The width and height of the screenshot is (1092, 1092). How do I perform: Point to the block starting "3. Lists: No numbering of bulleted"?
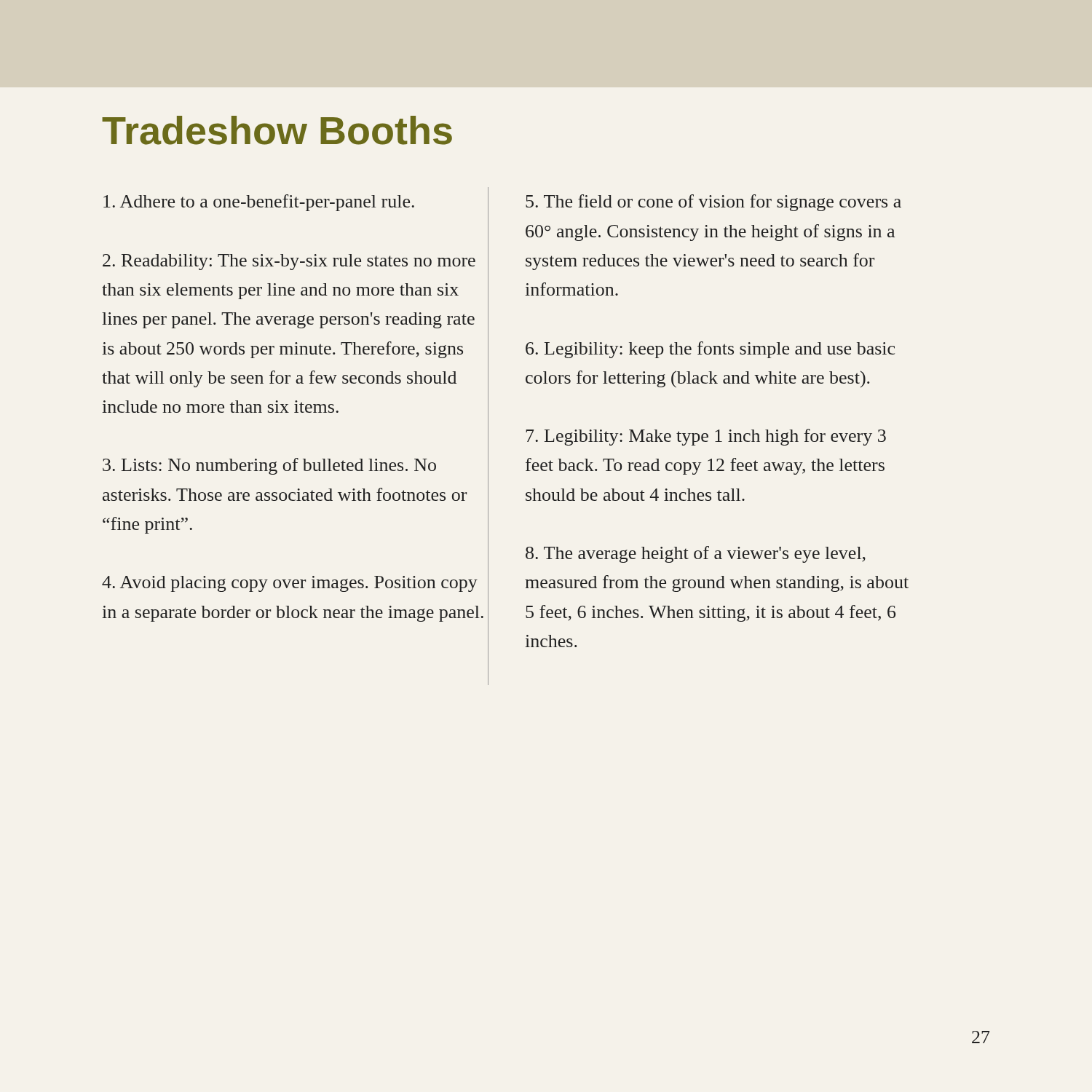pyautogui.click(x=284, y=495)
